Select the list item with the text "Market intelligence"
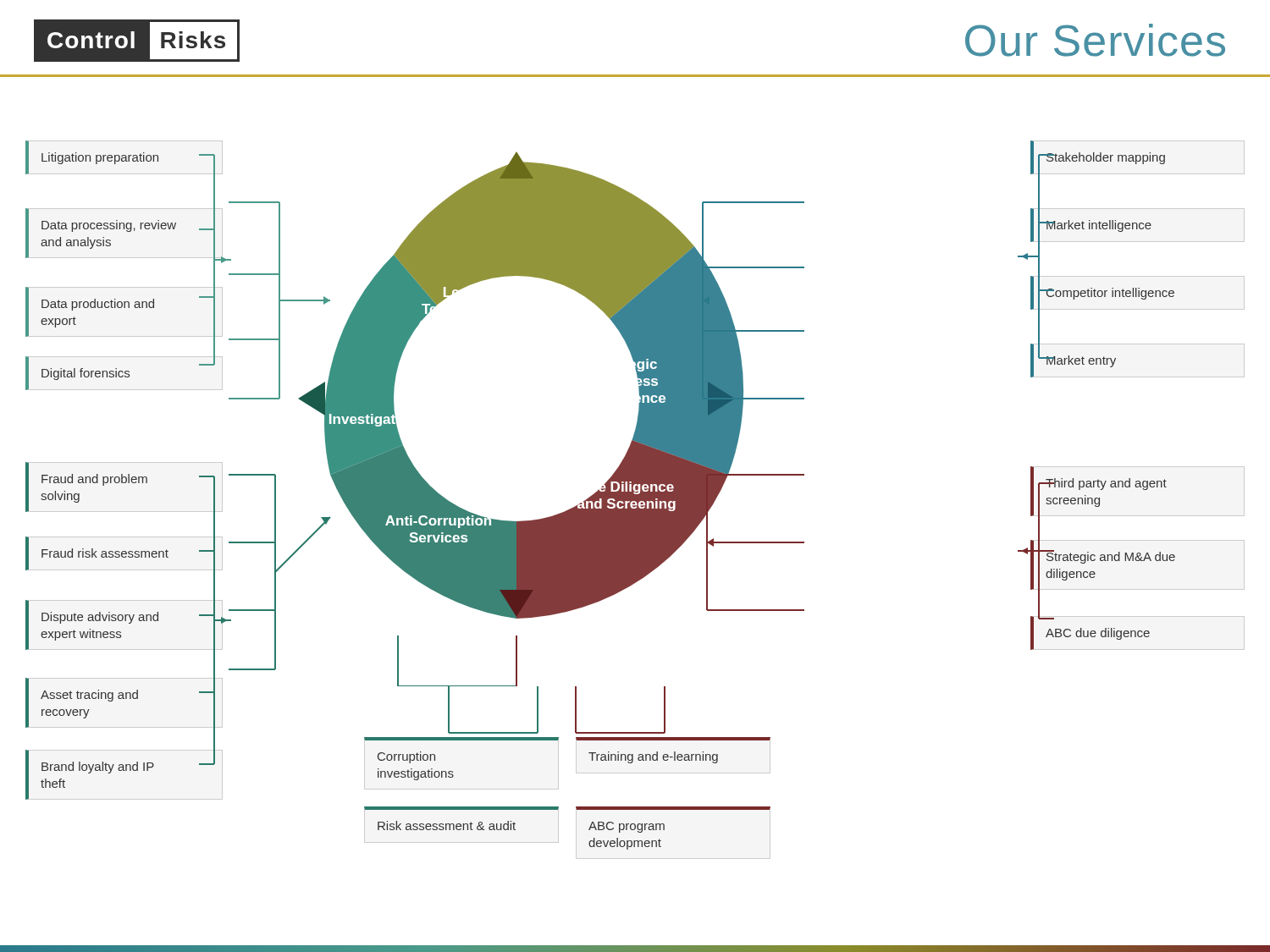The image size is (1270, 952). [x=1099, y=225]
